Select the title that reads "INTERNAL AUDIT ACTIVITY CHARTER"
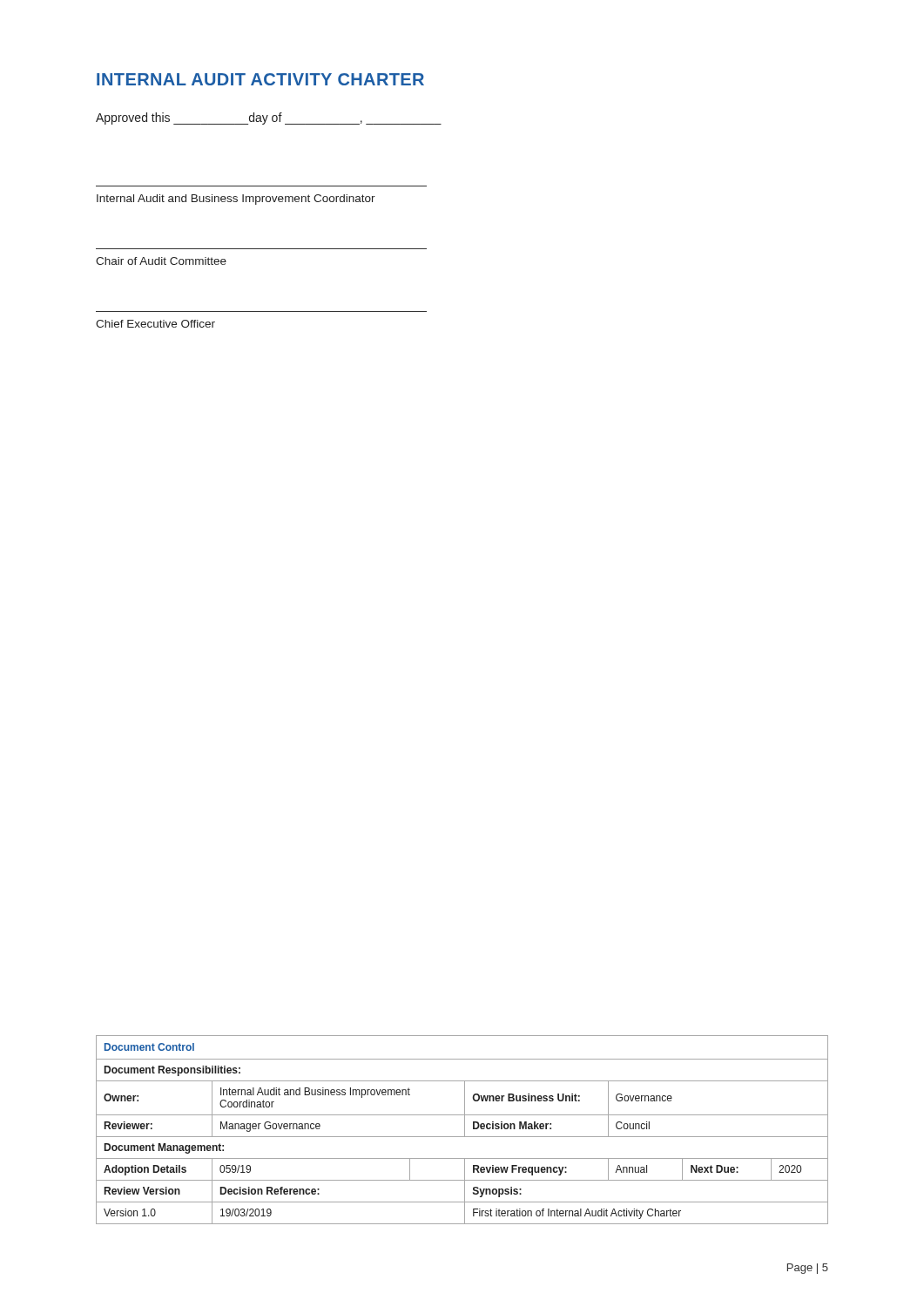This screenshot has width=924, height=1307. coord(260,79)
